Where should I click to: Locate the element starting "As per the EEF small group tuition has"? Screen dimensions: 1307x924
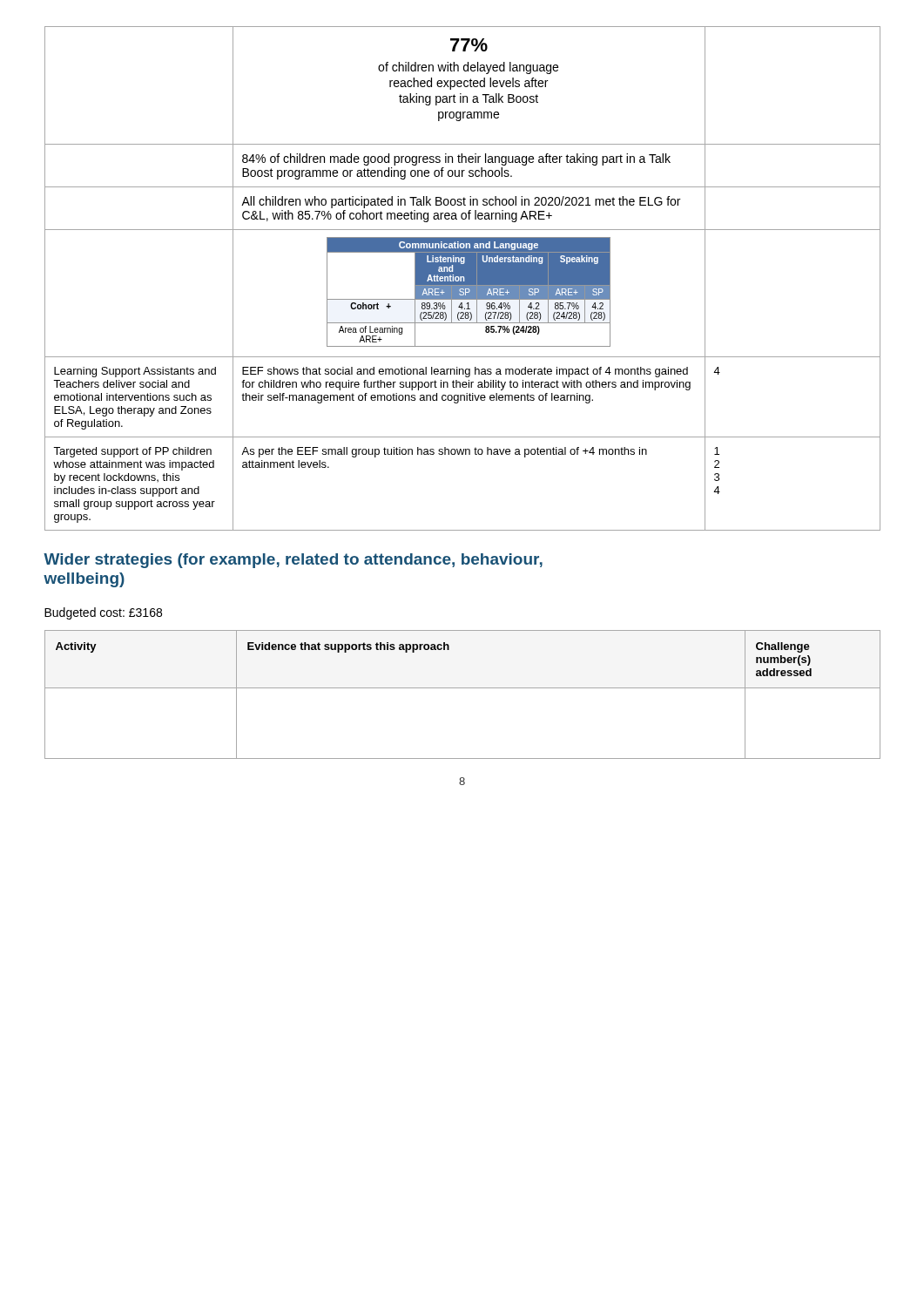tap(444, 457)
